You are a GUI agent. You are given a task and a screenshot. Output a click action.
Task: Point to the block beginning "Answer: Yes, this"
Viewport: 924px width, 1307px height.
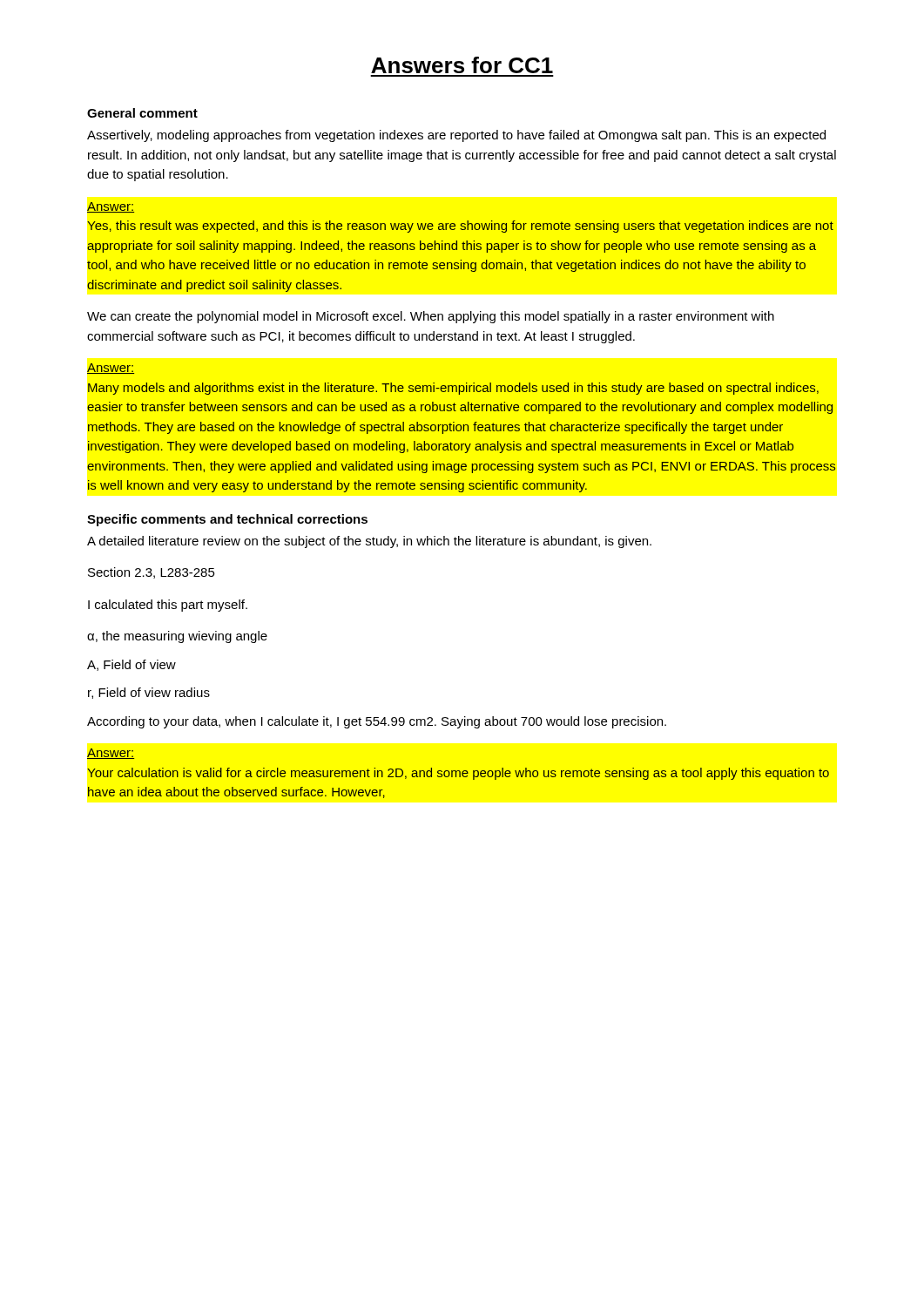click(462, 245)
